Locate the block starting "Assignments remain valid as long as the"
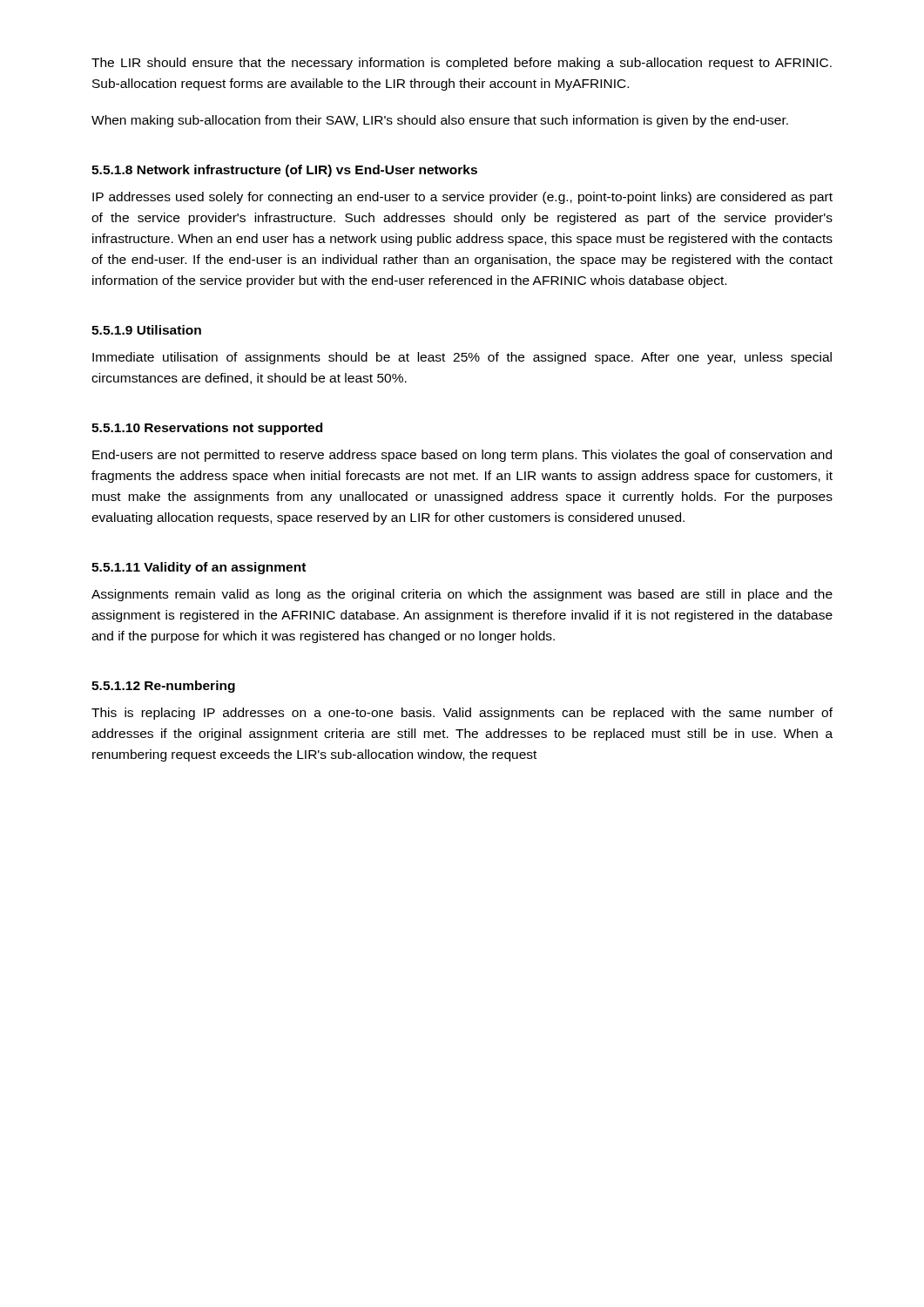Viewport: 924px width, 1307px height. 462,615
